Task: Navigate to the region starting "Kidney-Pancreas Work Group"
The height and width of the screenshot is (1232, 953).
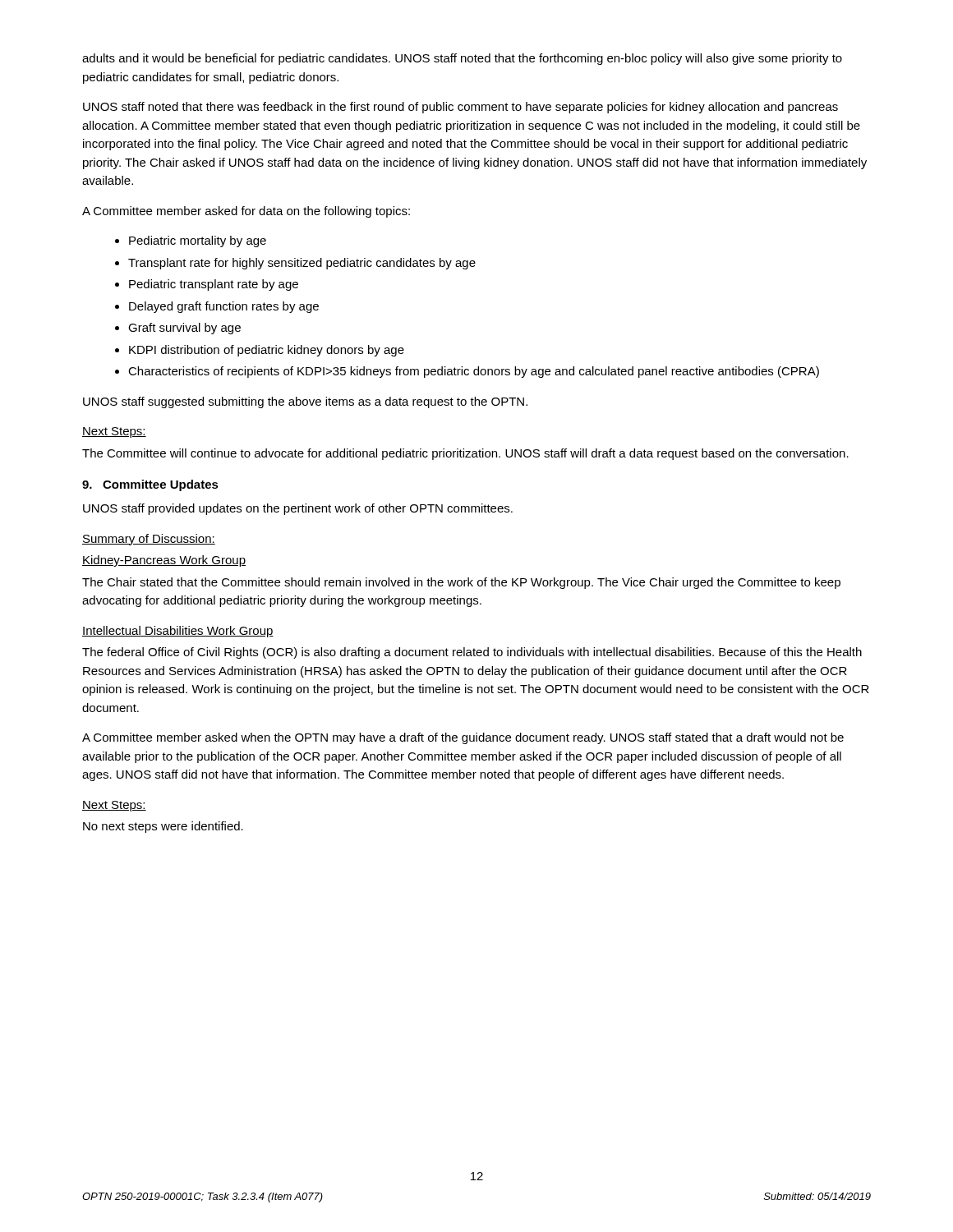Action: point(164,560)
